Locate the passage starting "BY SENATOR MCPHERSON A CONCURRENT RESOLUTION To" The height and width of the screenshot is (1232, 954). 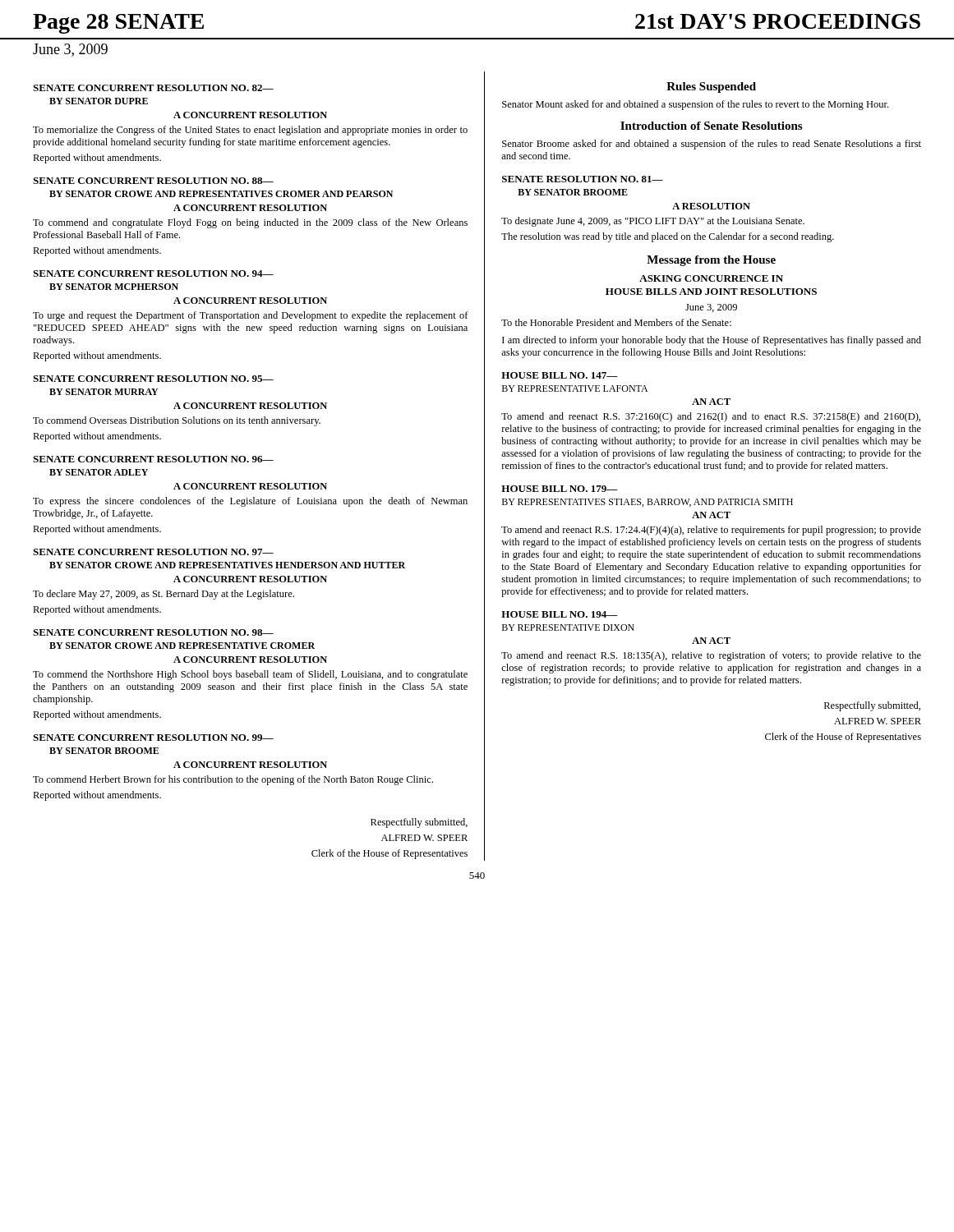coord(250,322)
